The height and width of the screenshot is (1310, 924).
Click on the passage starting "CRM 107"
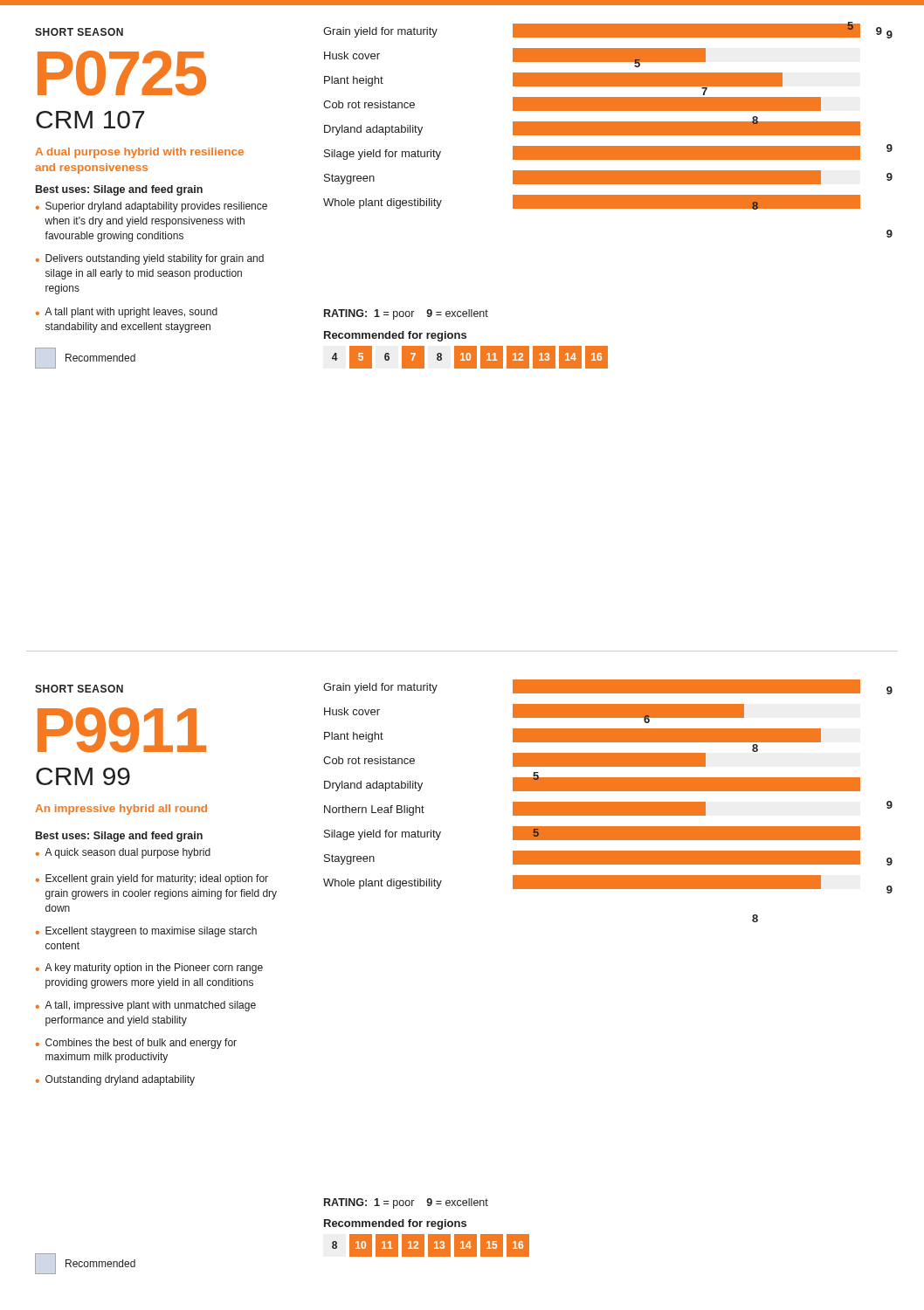pos(90,119)
